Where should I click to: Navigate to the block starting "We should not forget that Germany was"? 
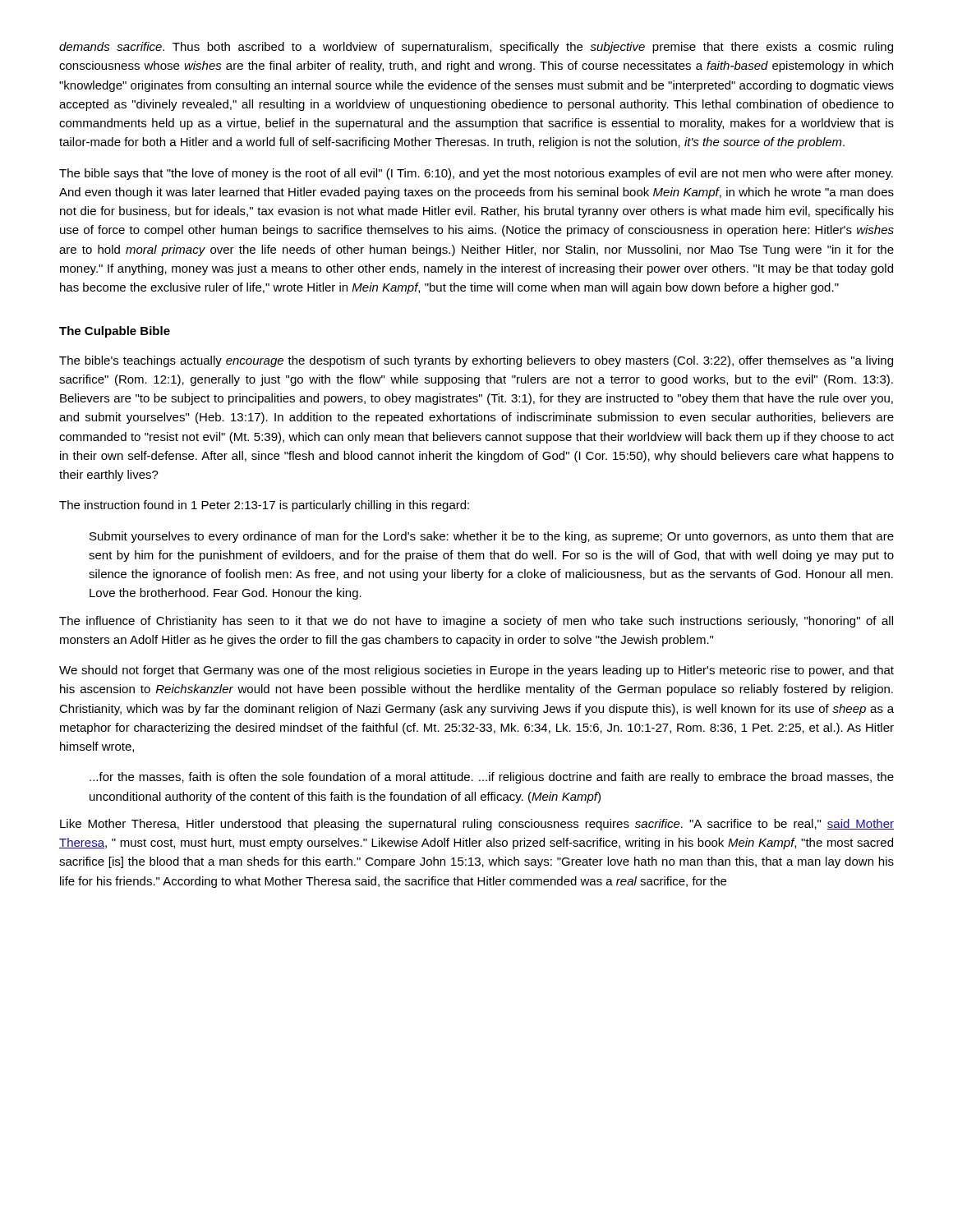[476, 708]
